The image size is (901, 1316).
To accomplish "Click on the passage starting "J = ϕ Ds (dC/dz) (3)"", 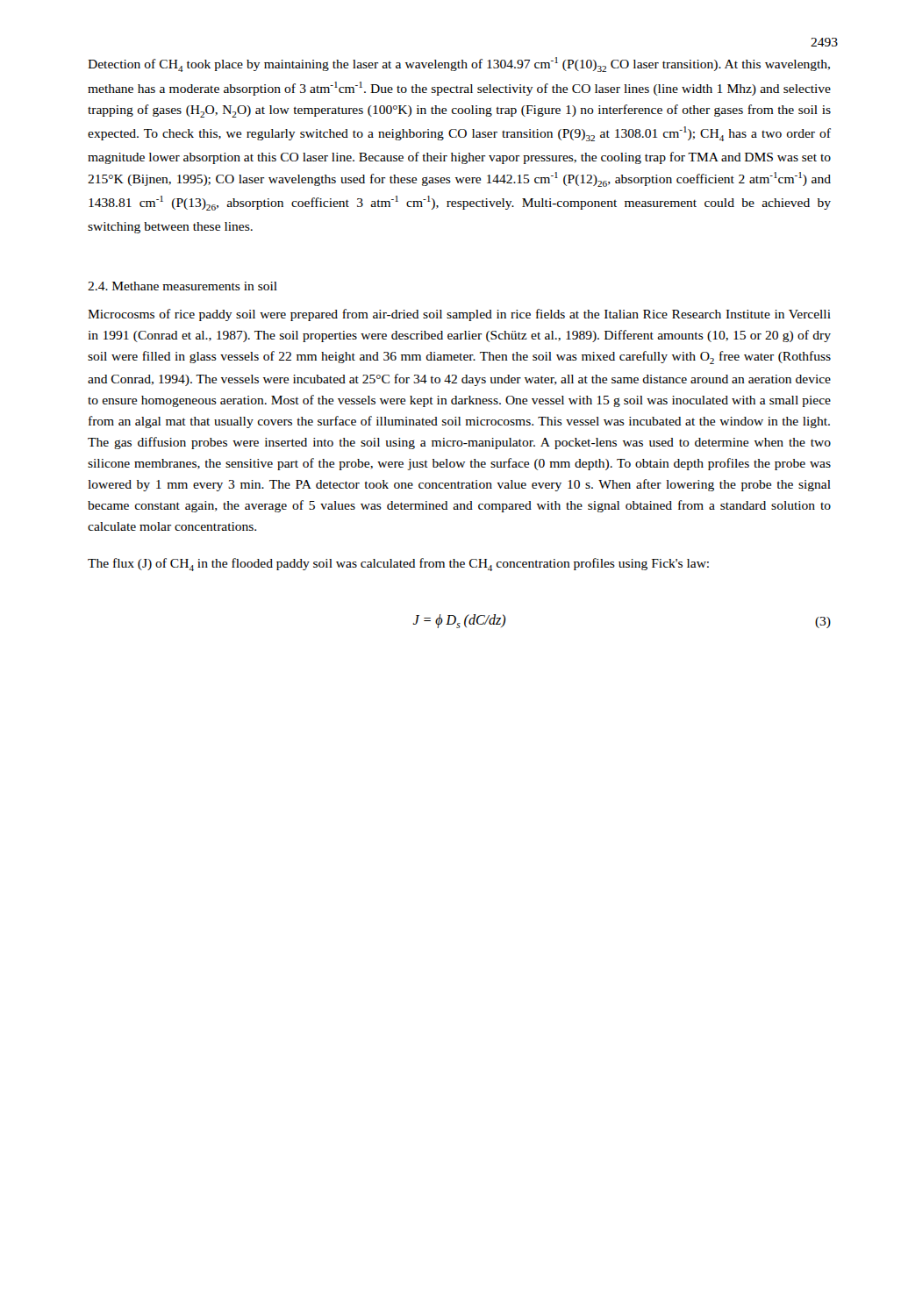I will [x=454, y=622].
